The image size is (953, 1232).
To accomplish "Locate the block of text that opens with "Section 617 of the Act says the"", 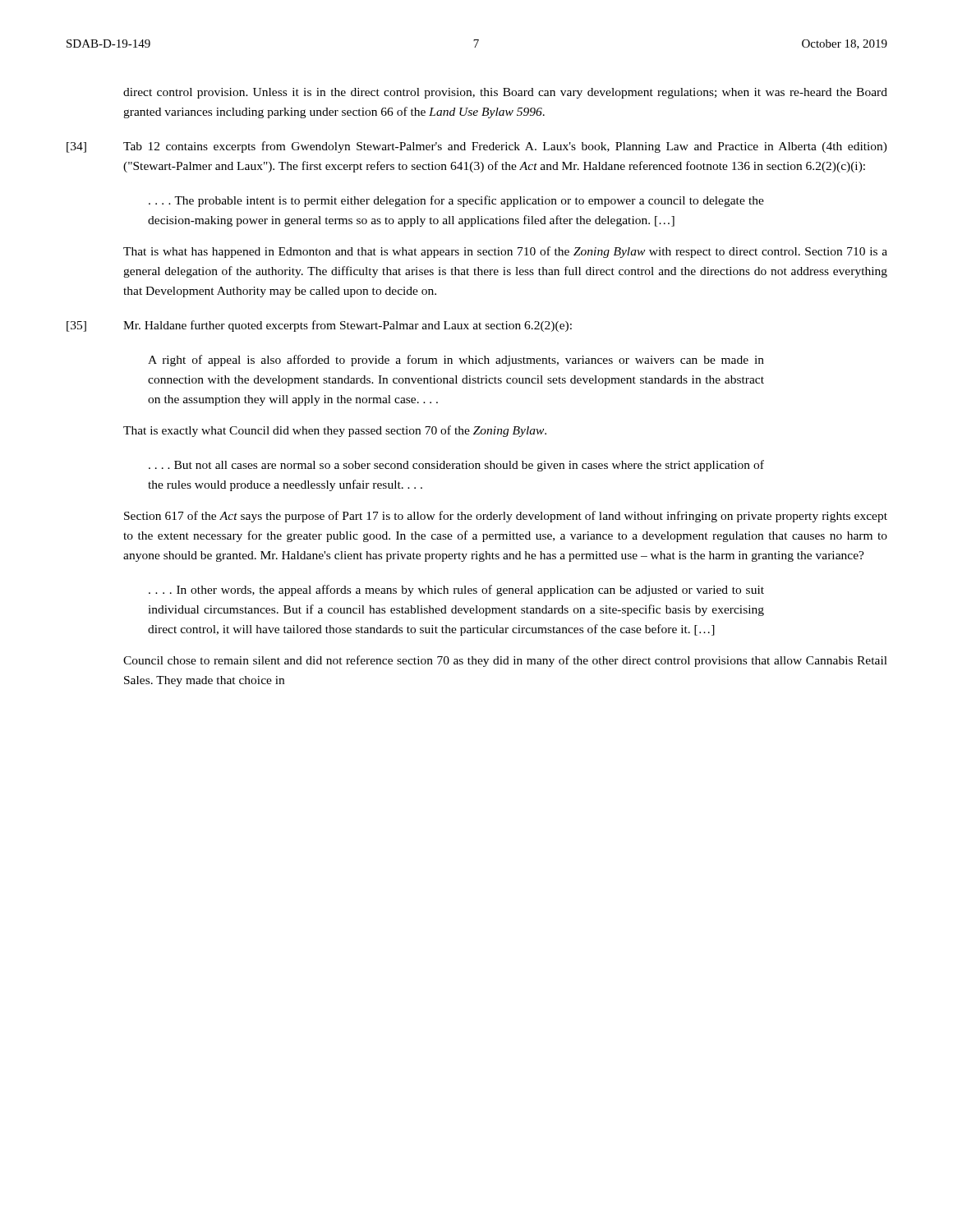I will click(505, 535).
